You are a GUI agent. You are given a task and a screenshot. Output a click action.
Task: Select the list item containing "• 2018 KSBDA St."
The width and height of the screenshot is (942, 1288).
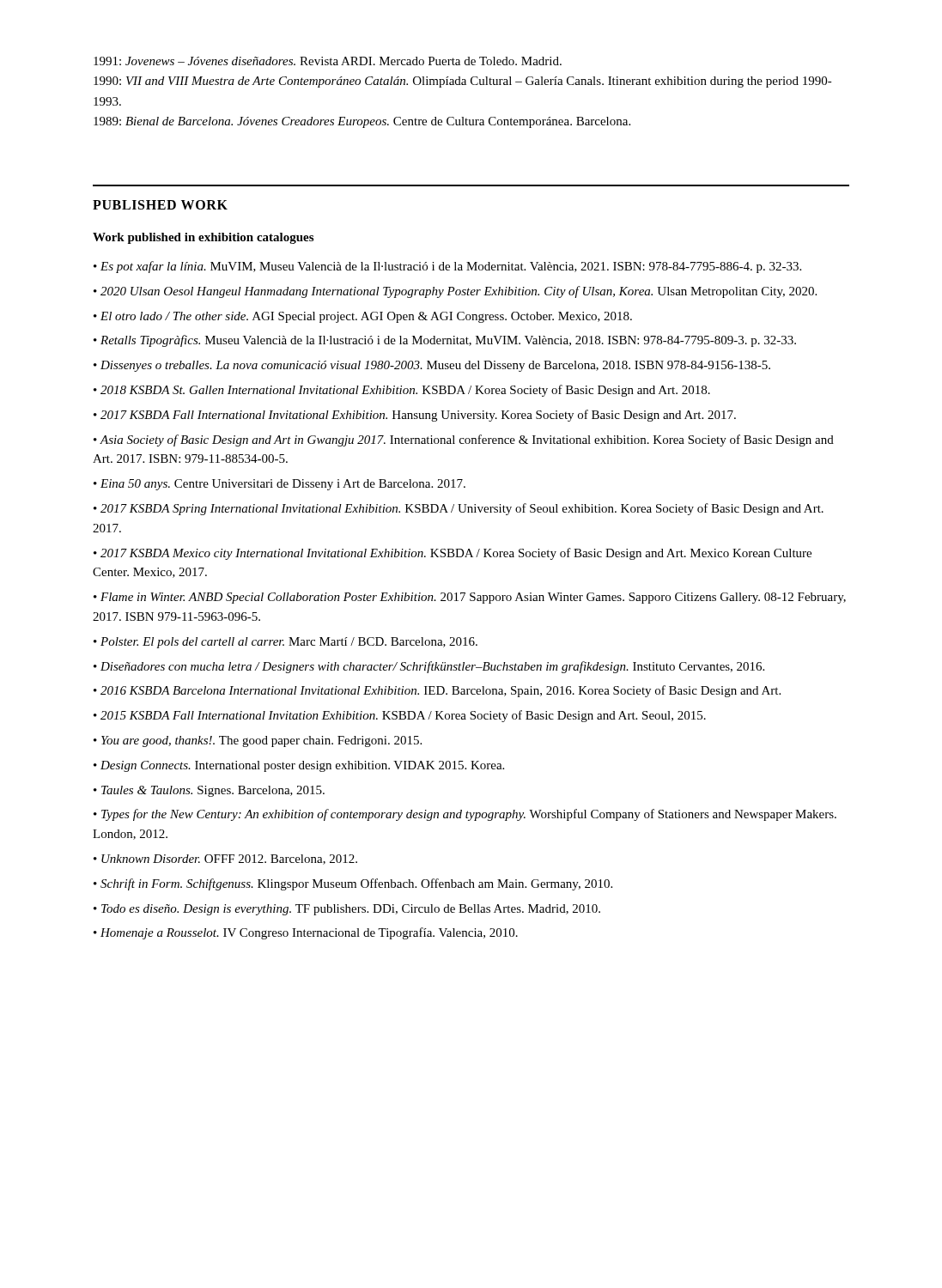click(x=402, y=390)
